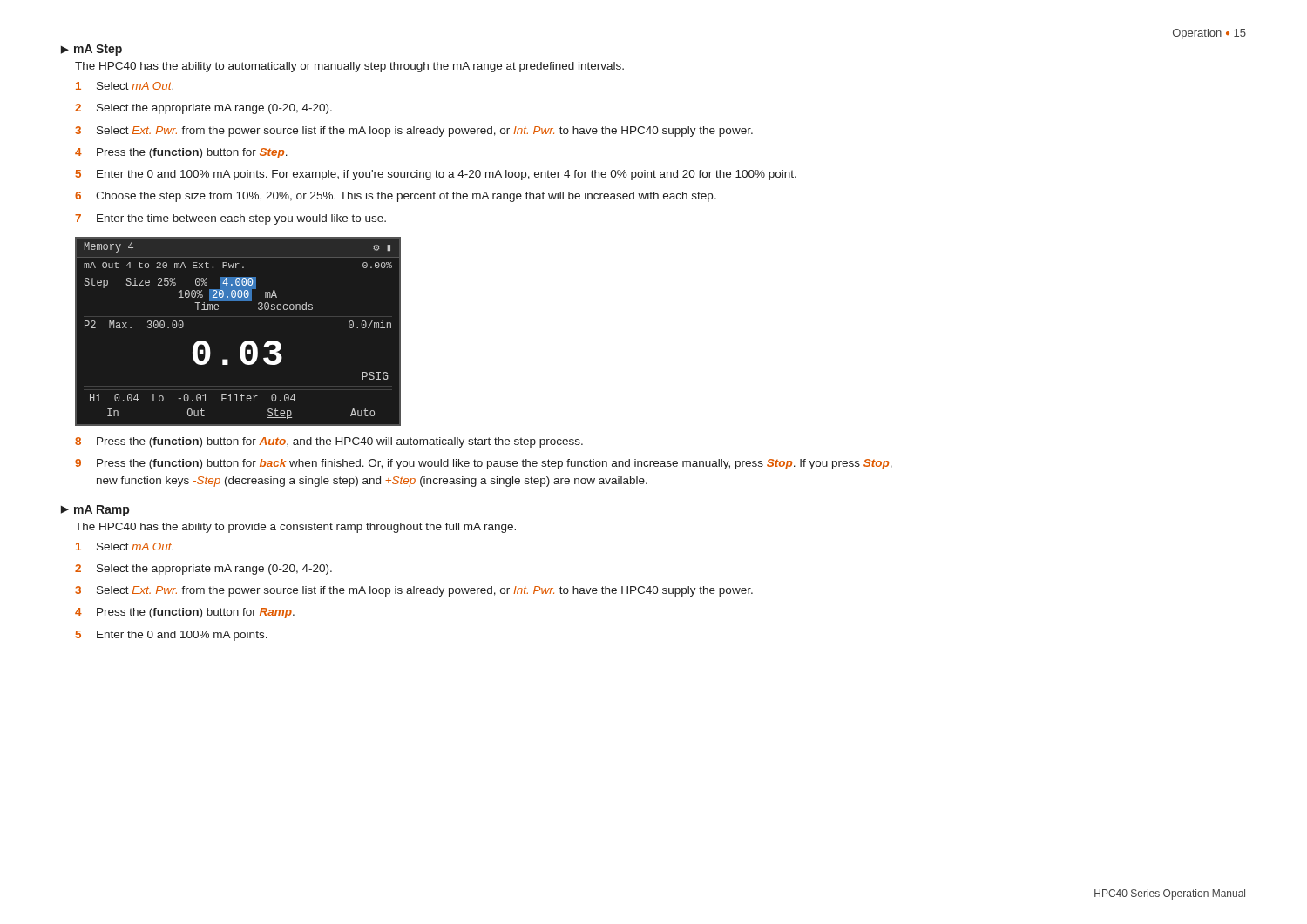Locate the region starting "9 Press the (function) button"

[x=660, y=472]
